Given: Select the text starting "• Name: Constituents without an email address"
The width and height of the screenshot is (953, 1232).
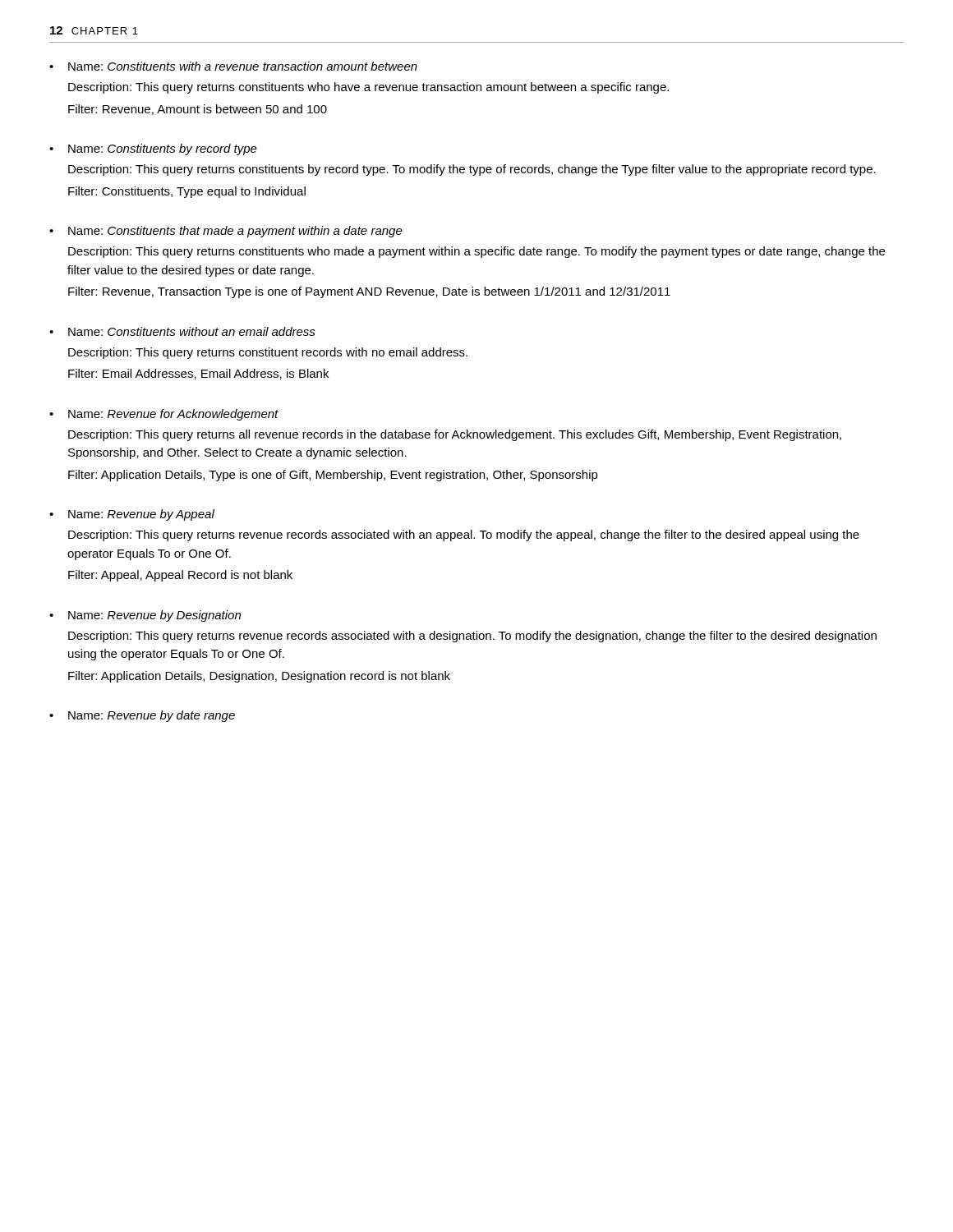Looking at the screenshot, I should tap(476, 354).
